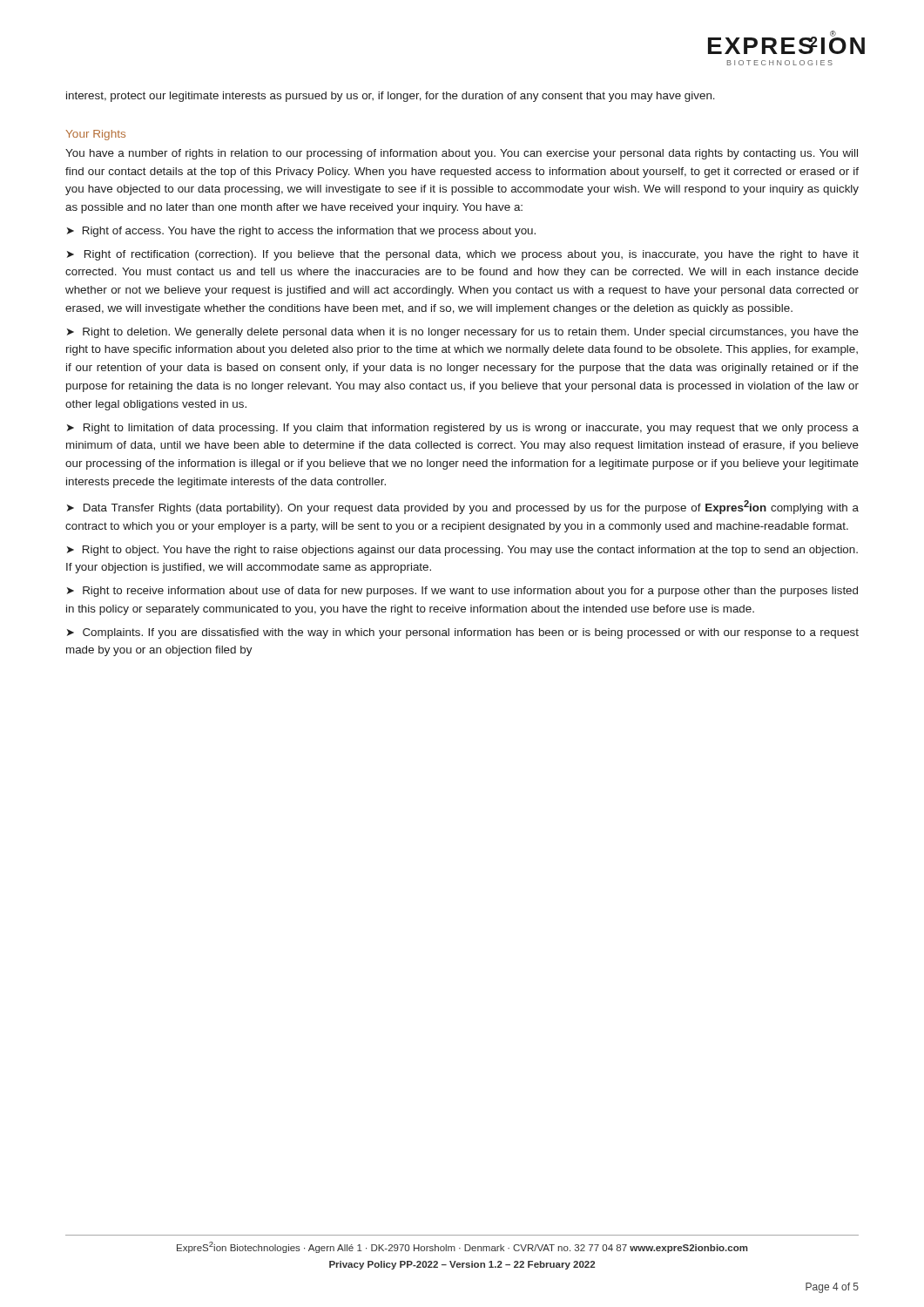The width and height of the screenshot is (924, 1307).
Task: Click on the list item containing "➤ Right to receive information"
Action: coord(462,600)
